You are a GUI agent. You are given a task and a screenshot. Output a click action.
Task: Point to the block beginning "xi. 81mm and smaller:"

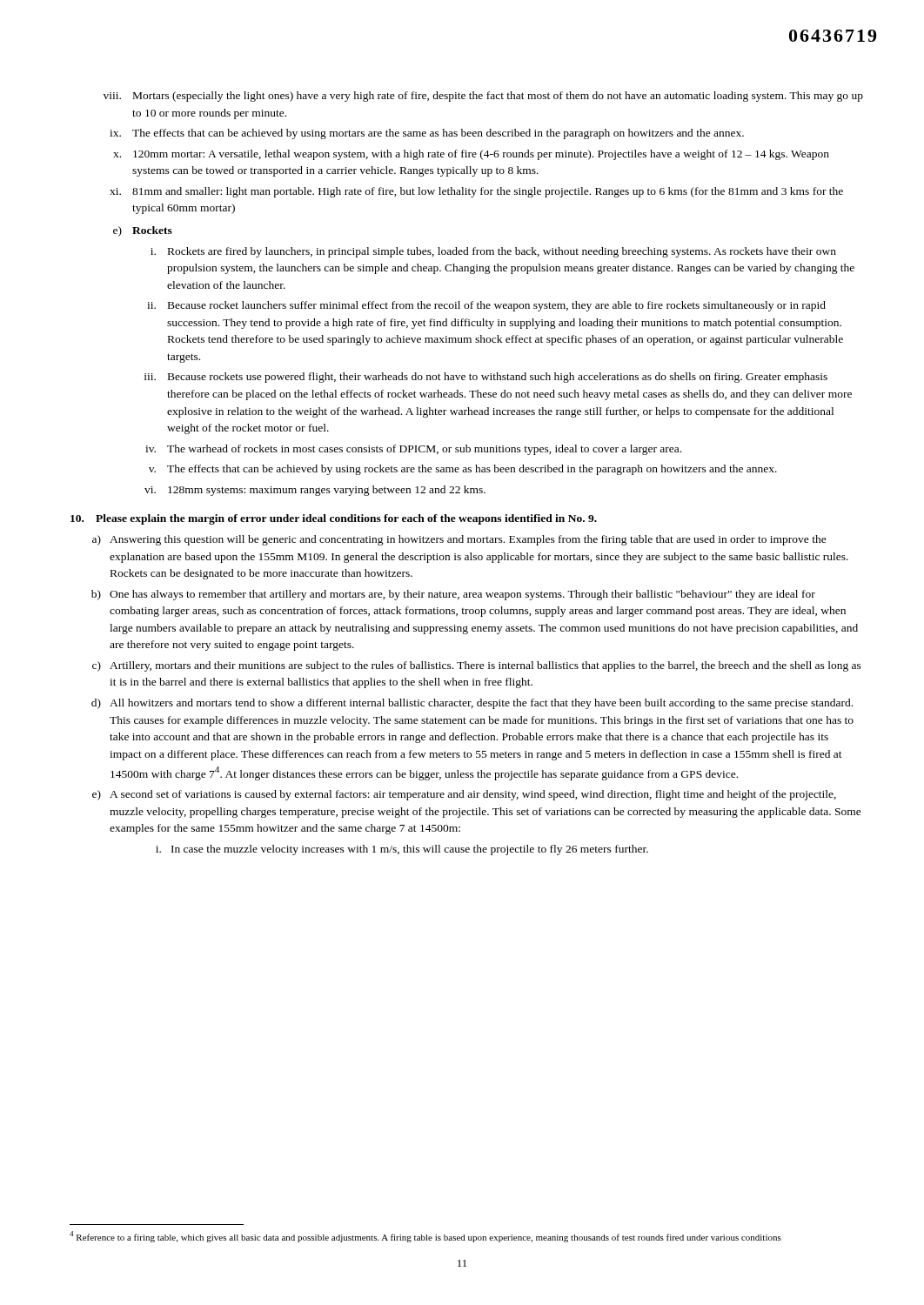coord(466,200)
